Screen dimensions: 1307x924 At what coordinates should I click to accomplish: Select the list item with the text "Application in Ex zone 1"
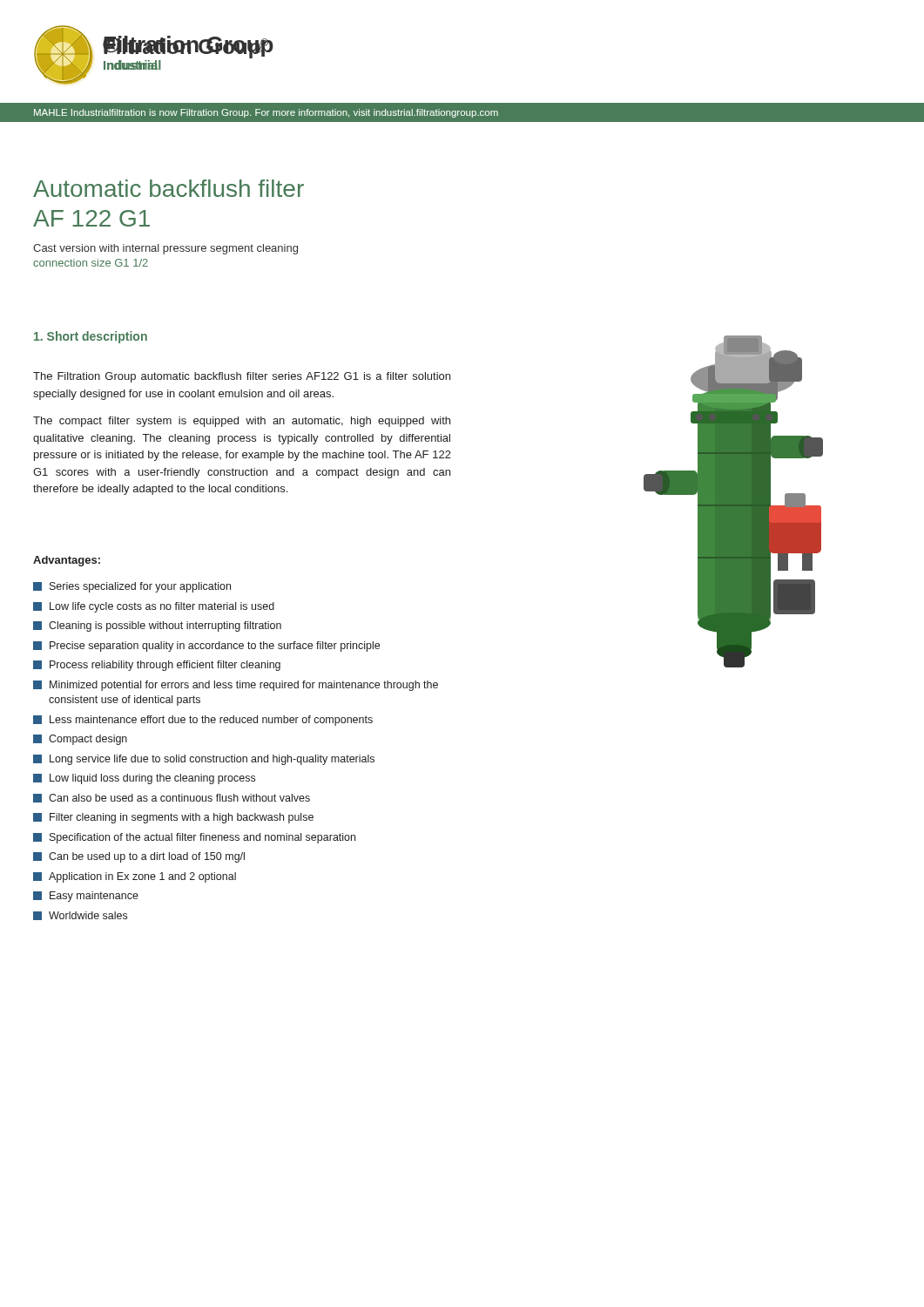(135, 877)
